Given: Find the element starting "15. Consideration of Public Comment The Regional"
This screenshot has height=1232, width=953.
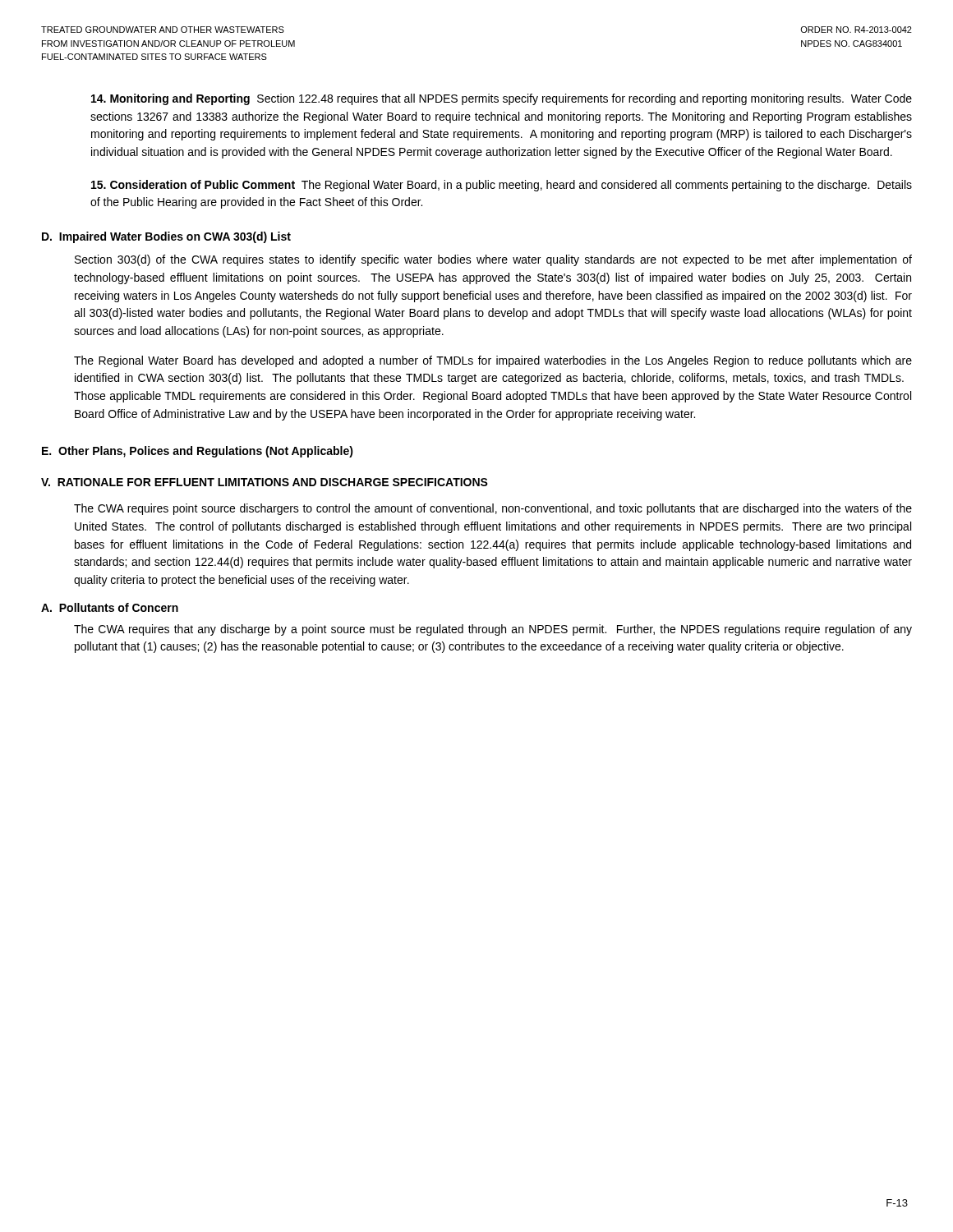Looking at the screenshot, I should tap(501, 194).
